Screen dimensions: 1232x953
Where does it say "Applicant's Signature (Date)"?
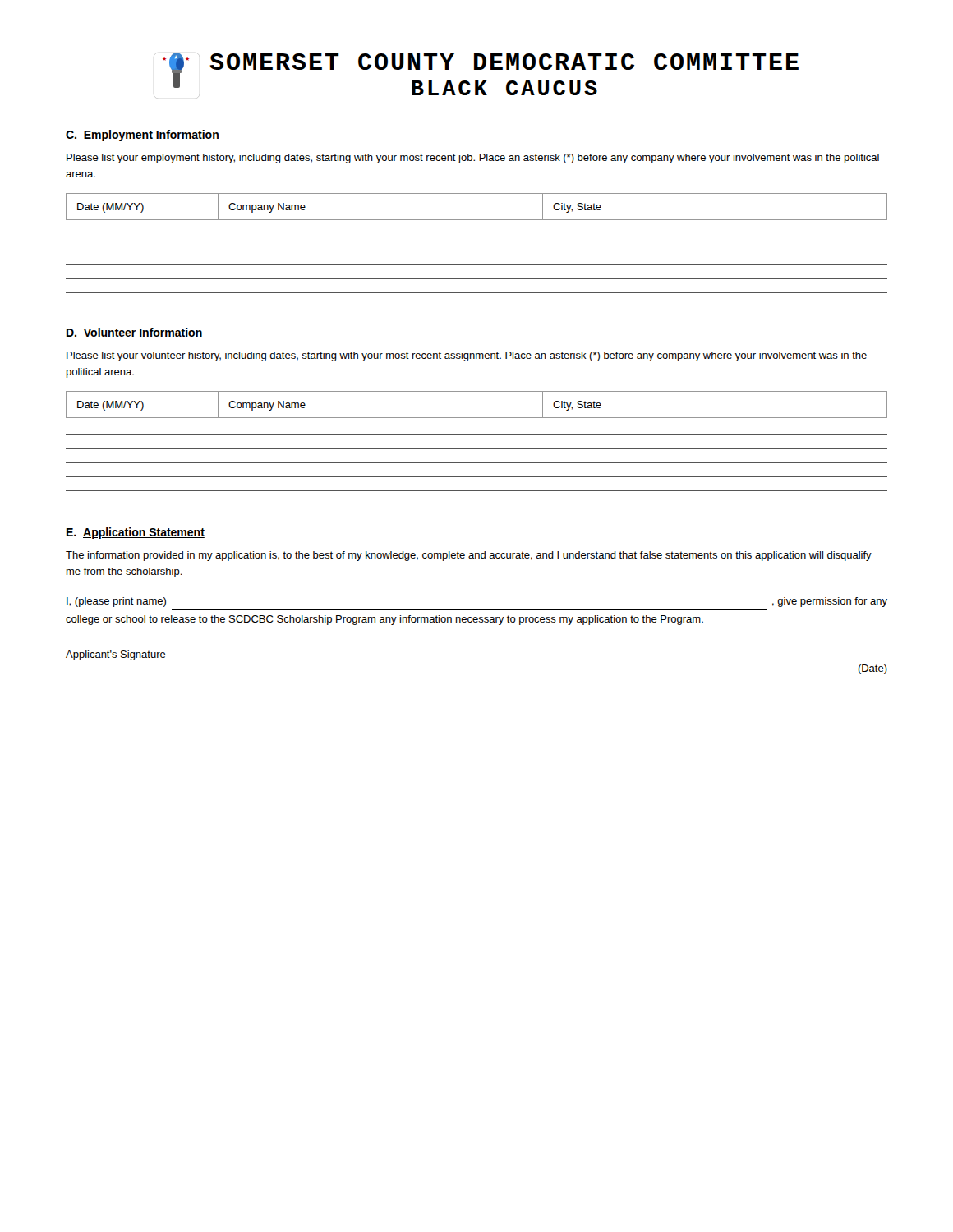click(x=476, y=660)
